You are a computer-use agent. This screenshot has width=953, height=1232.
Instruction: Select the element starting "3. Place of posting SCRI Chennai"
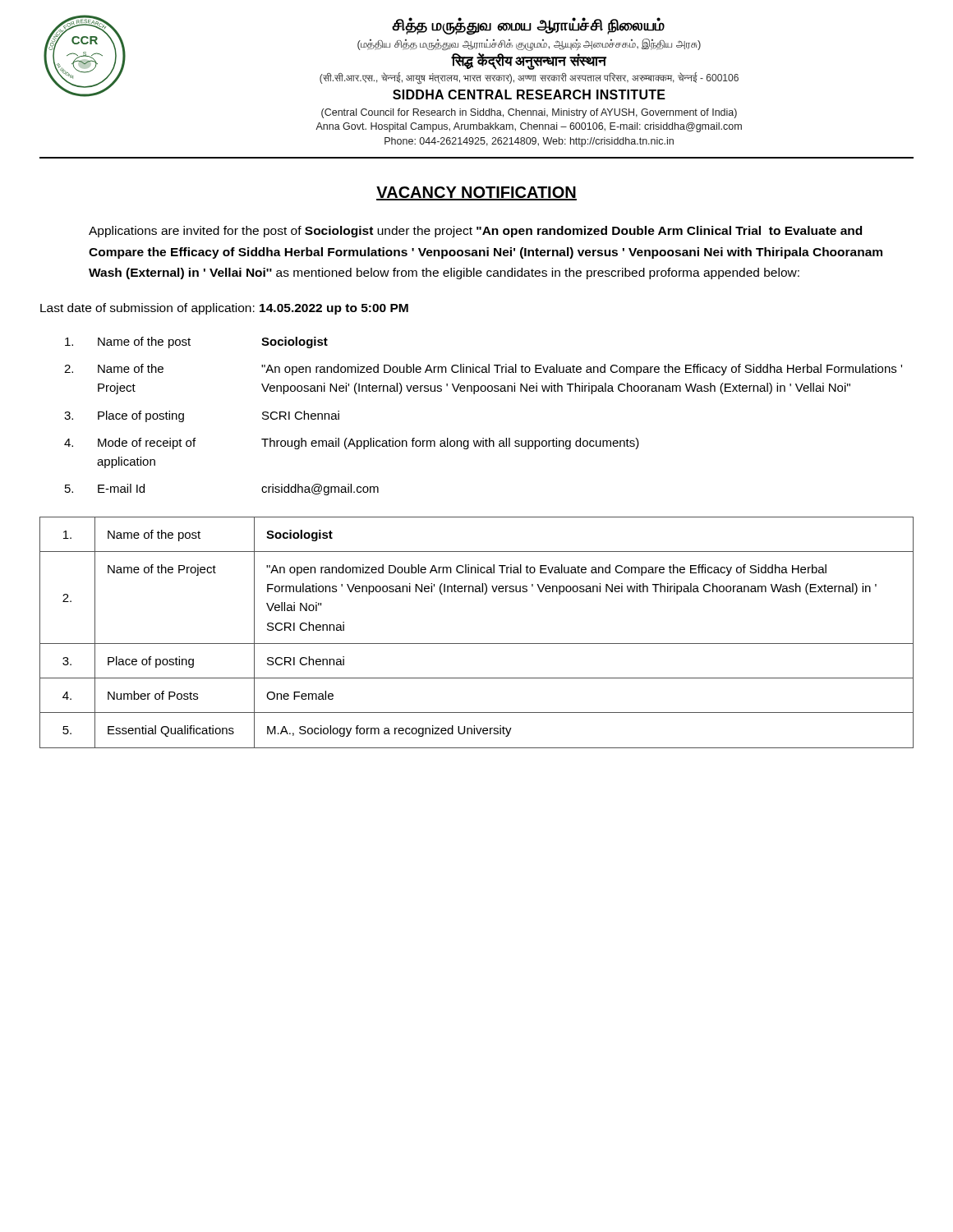[137, 416]
